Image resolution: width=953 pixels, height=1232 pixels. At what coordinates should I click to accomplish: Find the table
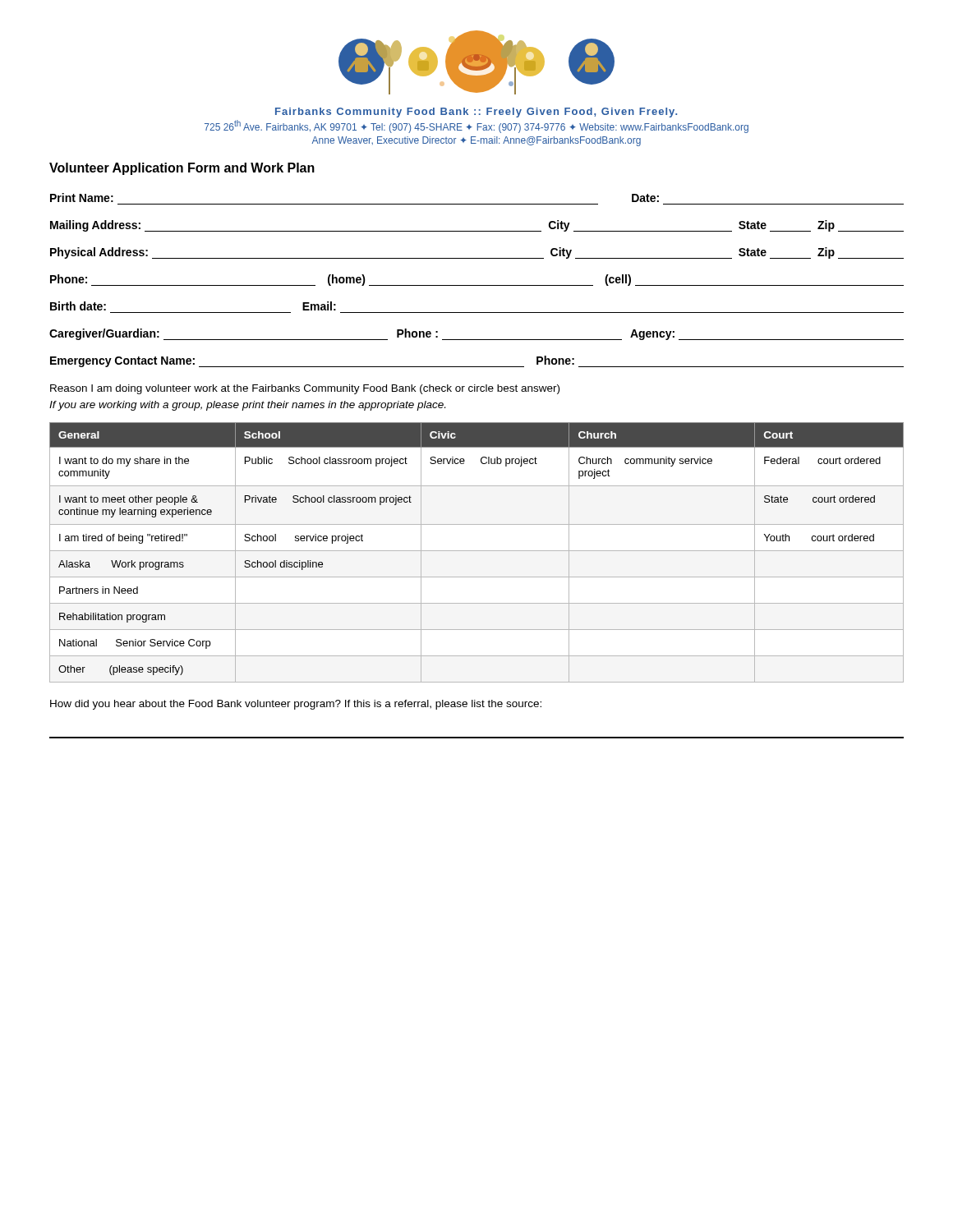[476, 552]
